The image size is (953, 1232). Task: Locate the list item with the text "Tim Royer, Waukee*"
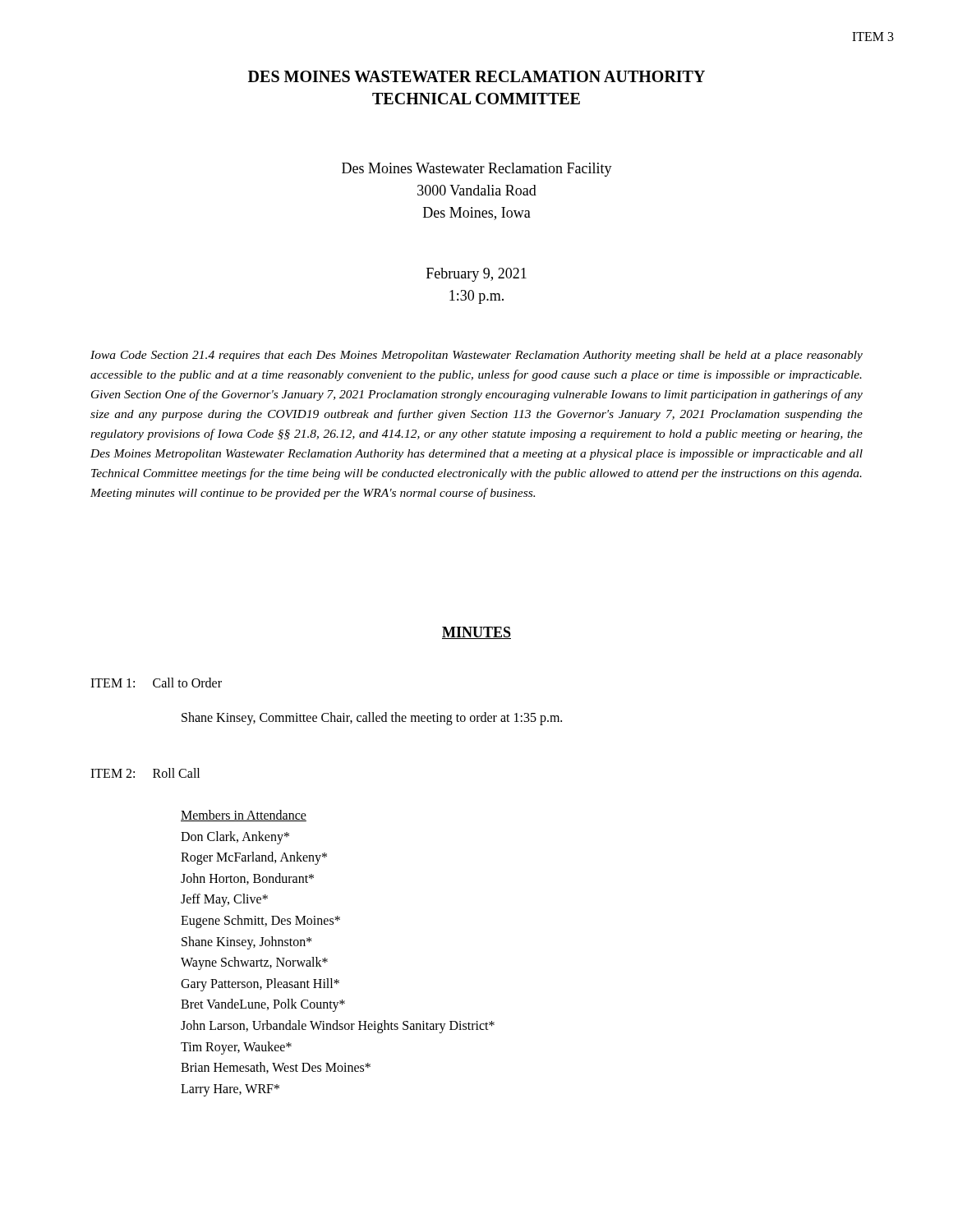[x=236, y=1046]
